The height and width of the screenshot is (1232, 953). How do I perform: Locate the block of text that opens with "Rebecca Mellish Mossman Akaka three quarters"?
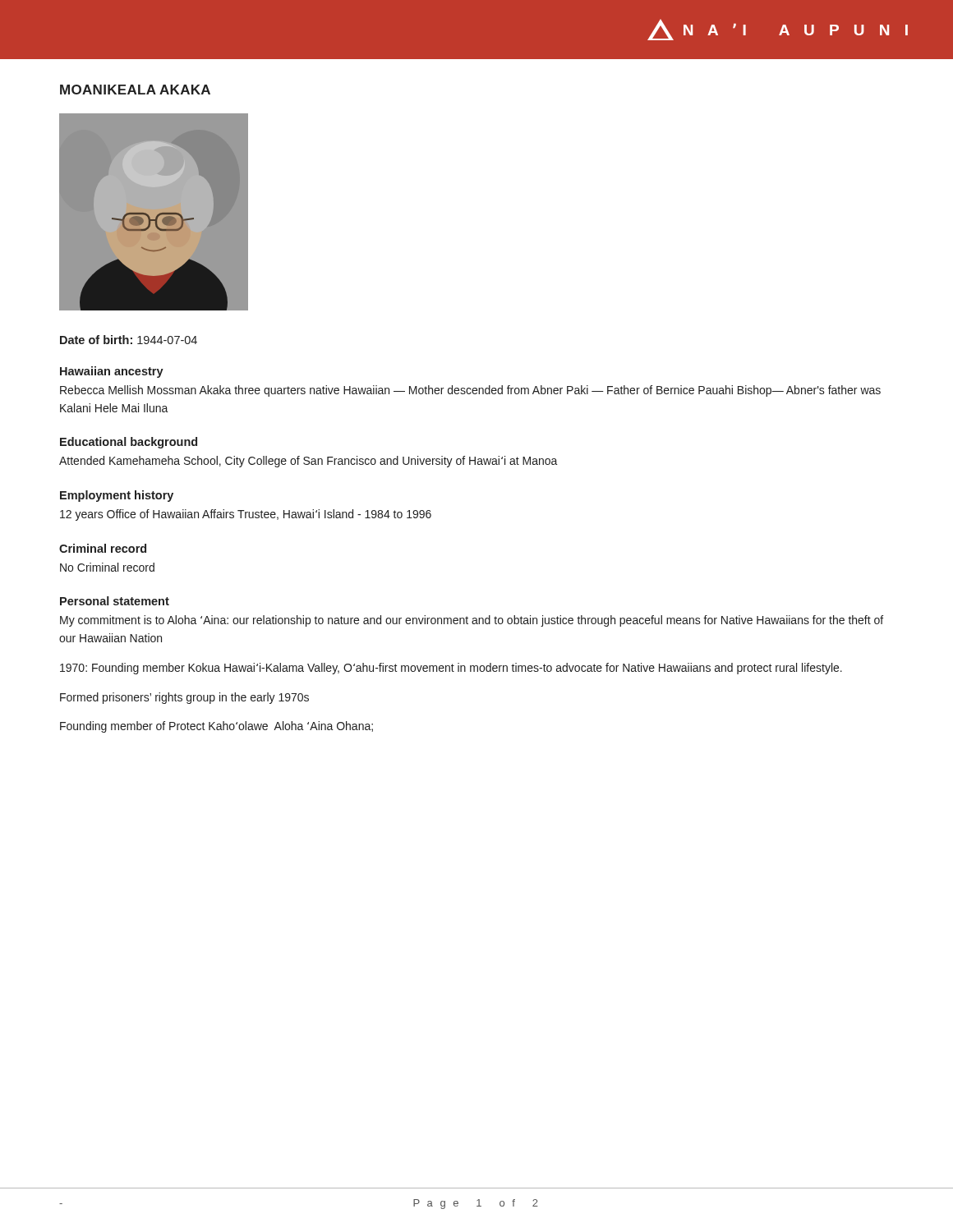coord(470,399)
